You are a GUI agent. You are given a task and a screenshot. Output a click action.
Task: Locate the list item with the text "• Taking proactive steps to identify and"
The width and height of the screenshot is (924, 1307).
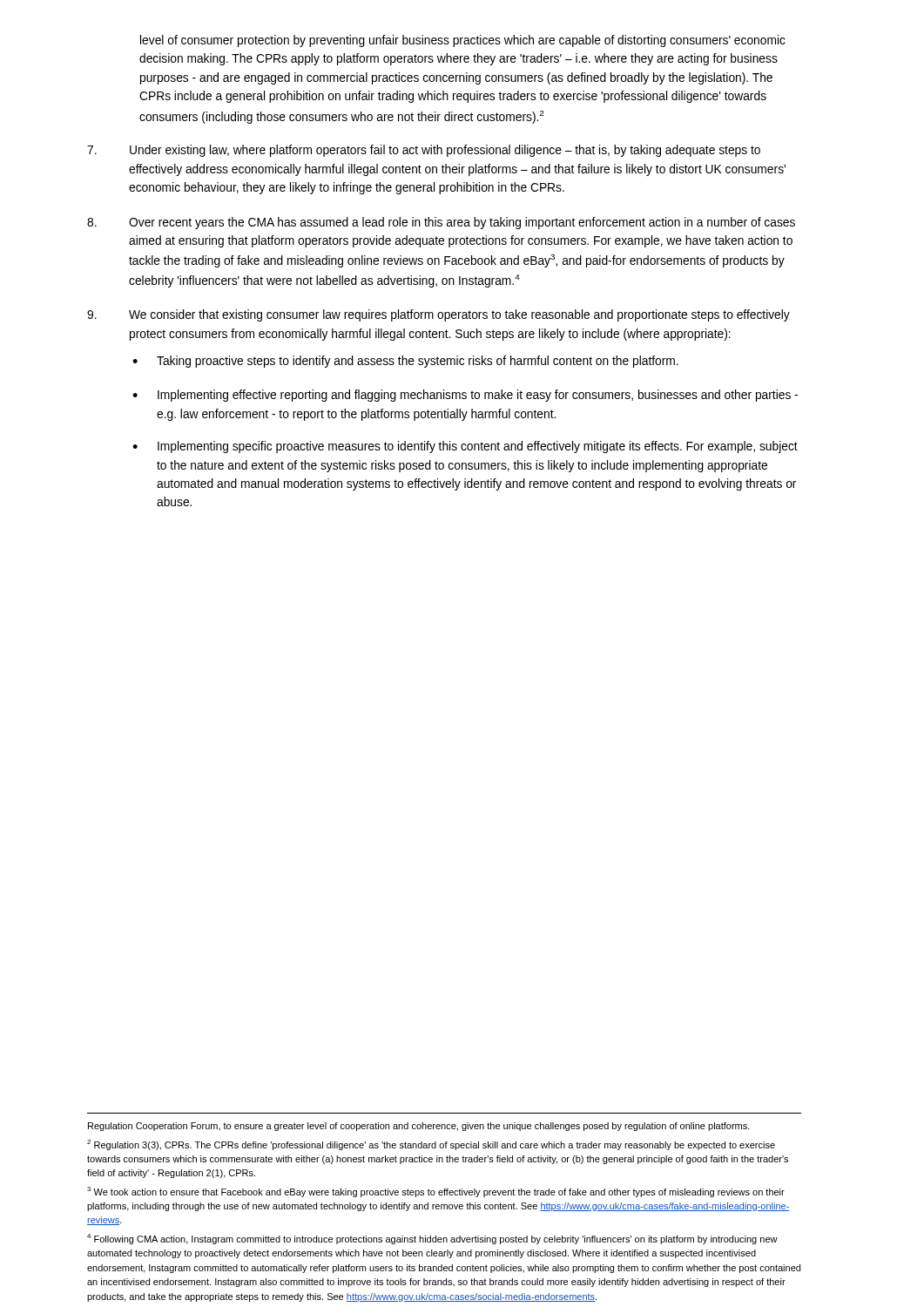(465, 362)
